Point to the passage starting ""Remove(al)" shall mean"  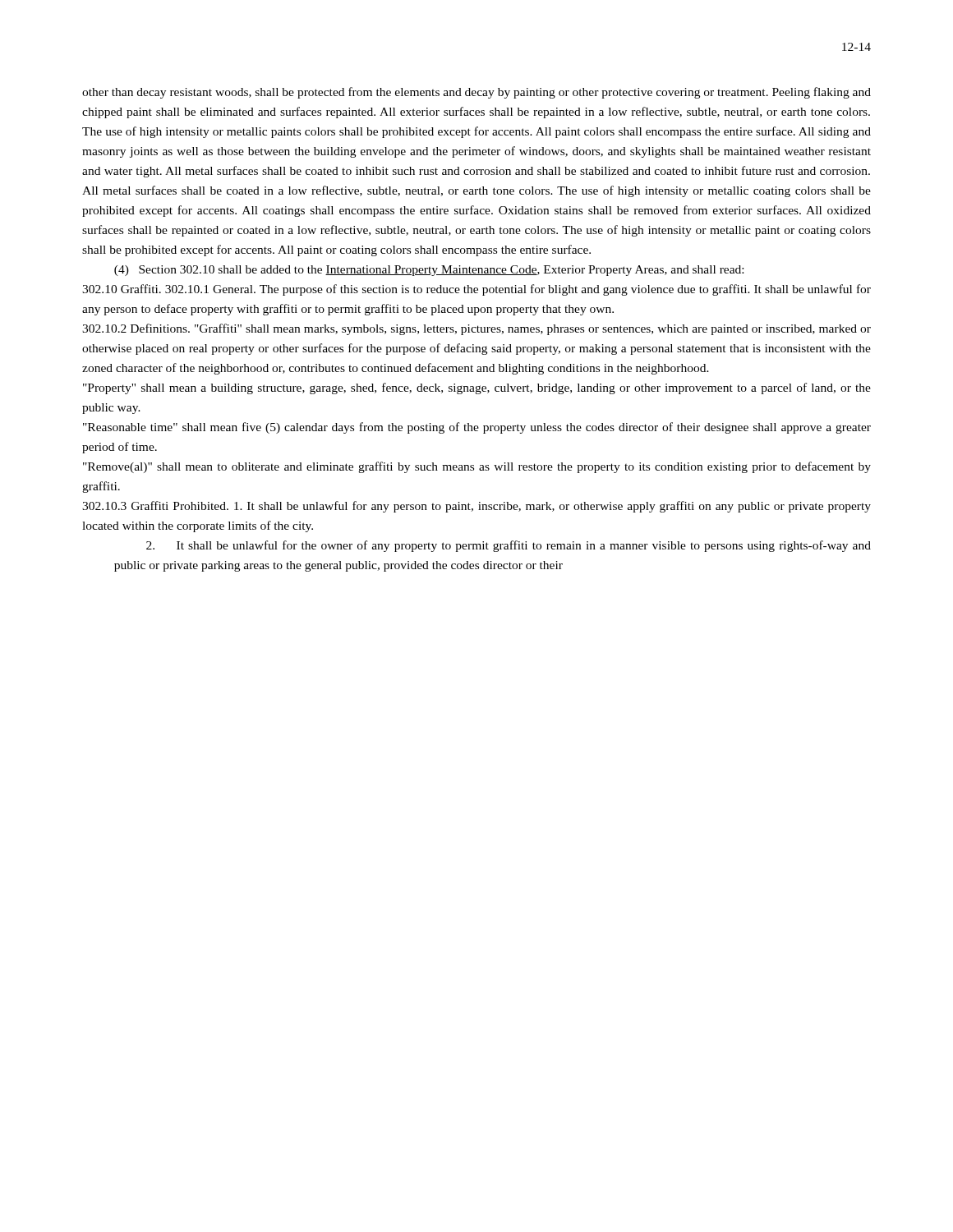pyautogui.click(x=476, y=477)
